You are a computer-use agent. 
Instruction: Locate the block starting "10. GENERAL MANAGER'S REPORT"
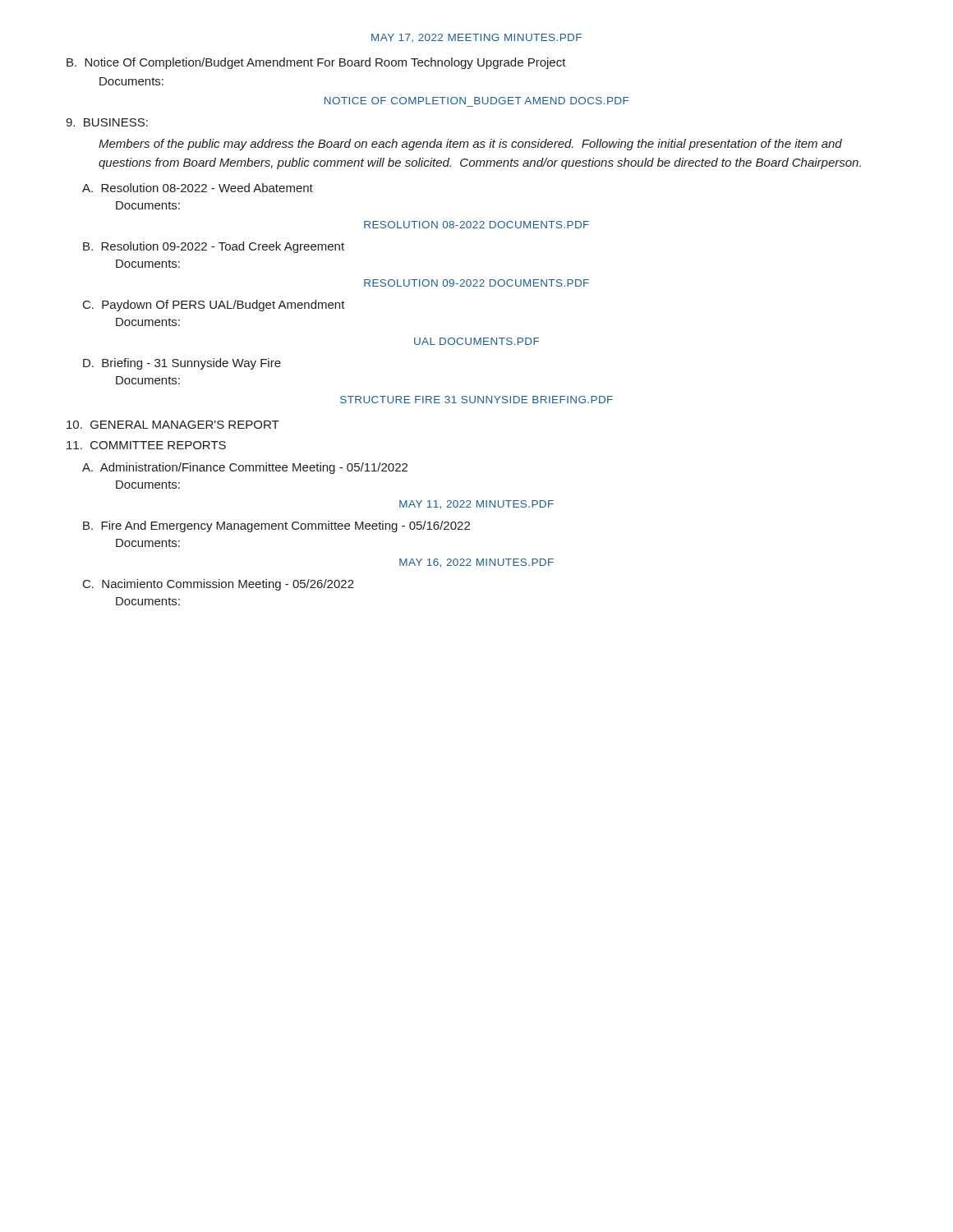coord(172,424)
